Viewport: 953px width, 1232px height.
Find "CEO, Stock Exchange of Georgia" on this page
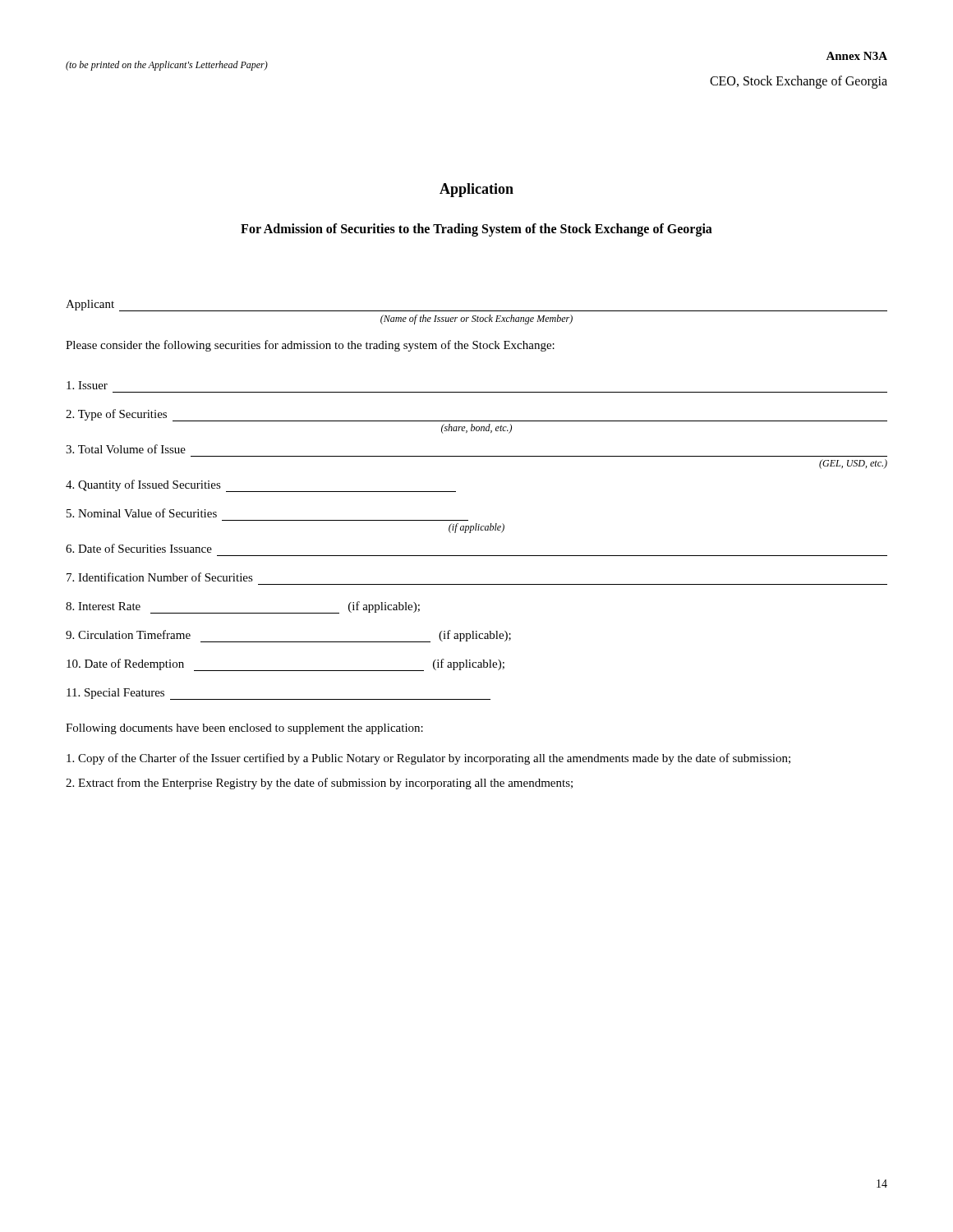coord(798,81)
